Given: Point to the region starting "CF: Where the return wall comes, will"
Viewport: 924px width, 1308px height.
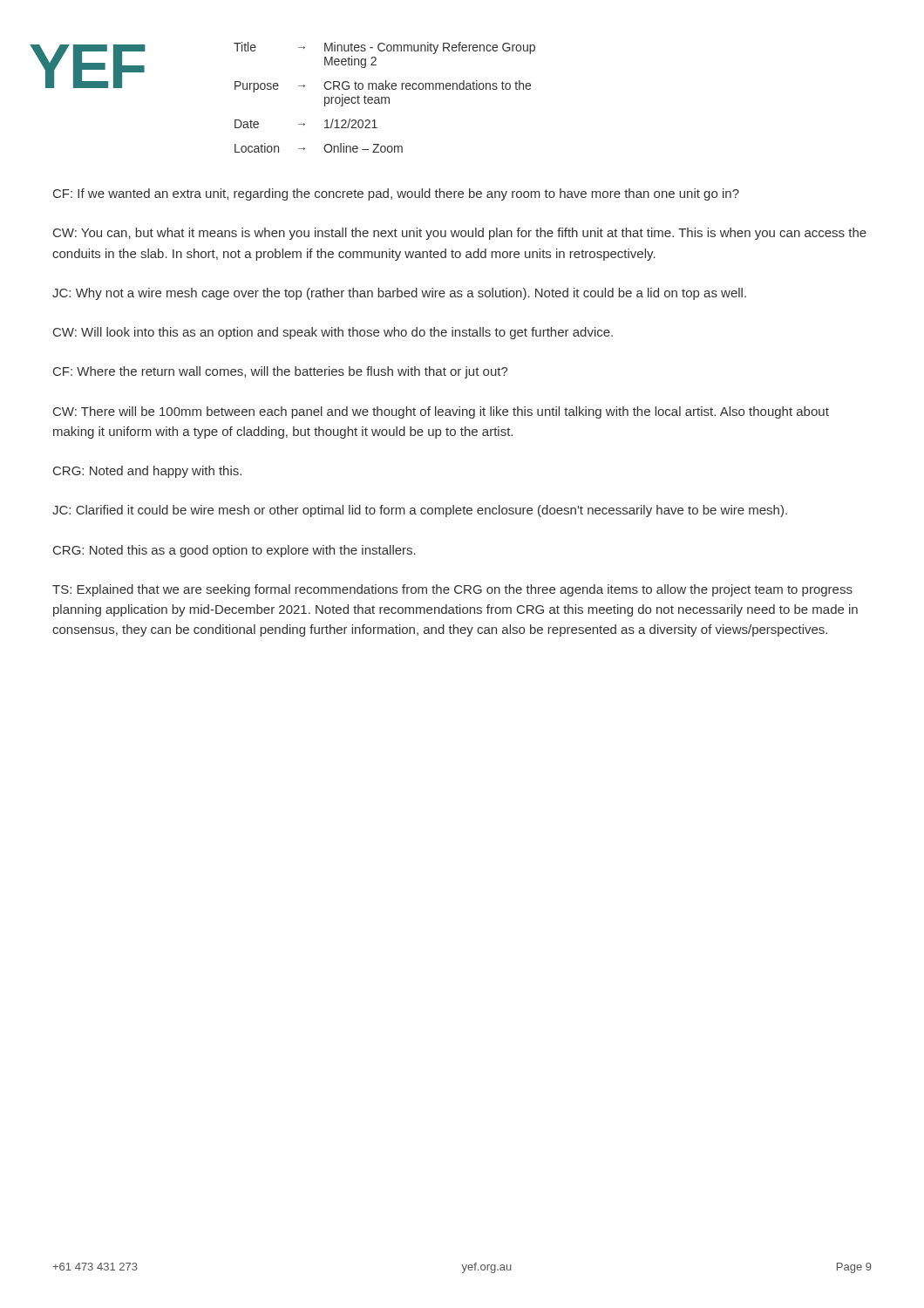Looking at the screenshot, I should coord(280,371).
